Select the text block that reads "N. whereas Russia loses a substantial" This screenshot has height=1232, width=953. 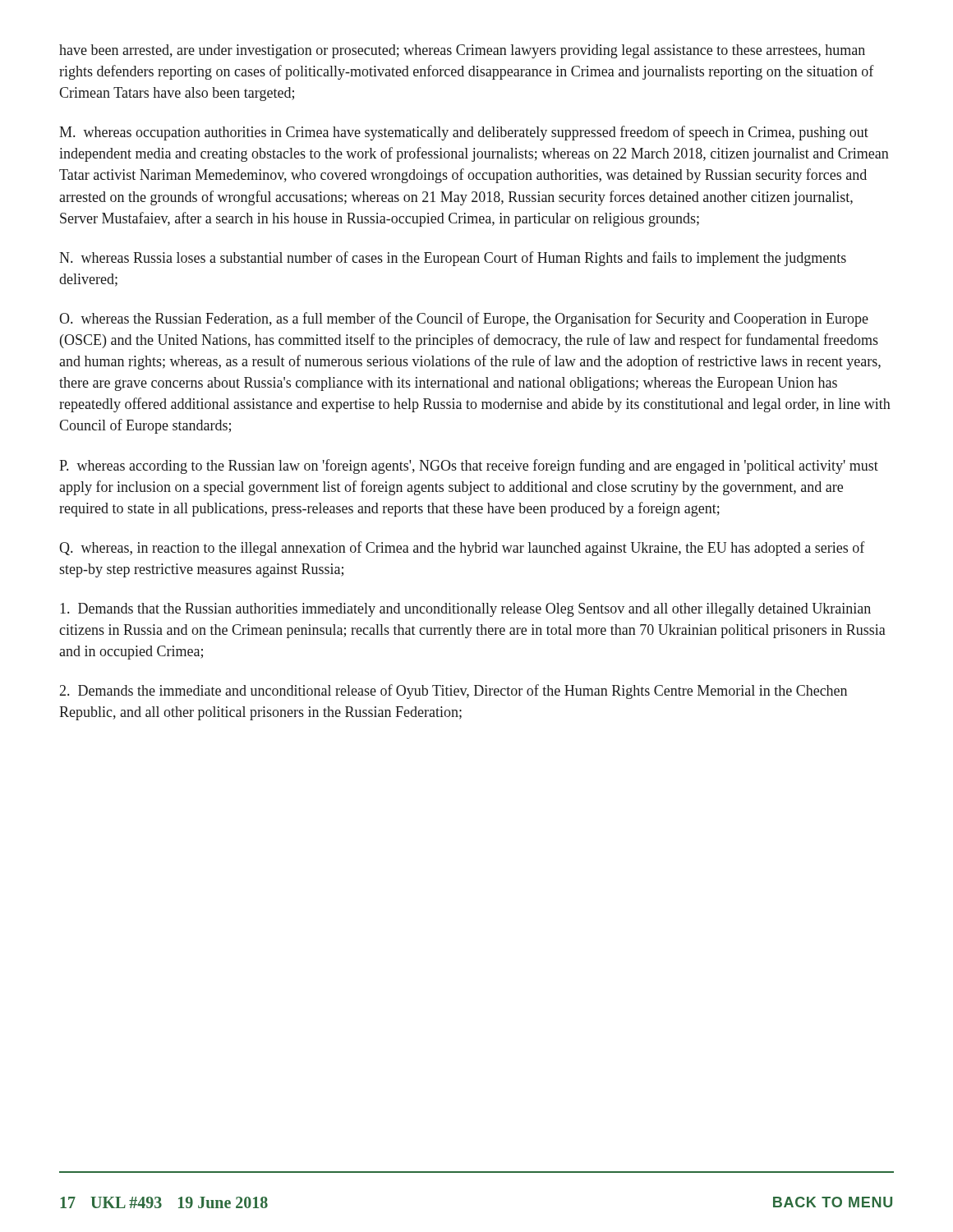click(453, 268)
